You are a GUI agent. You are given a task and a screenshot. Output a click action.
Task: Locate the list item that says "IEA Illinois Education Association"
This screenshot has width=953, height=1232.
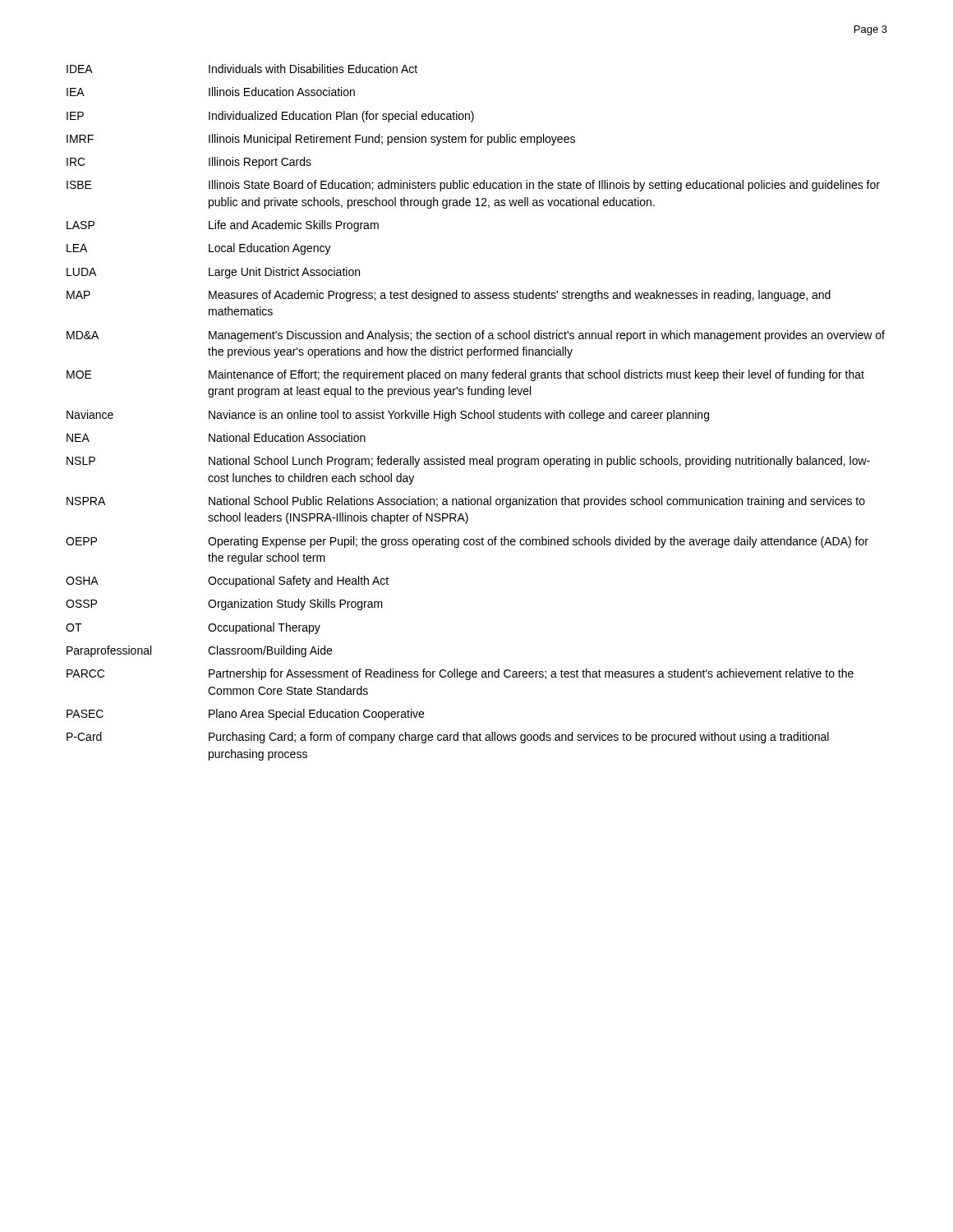coord(211,92)
